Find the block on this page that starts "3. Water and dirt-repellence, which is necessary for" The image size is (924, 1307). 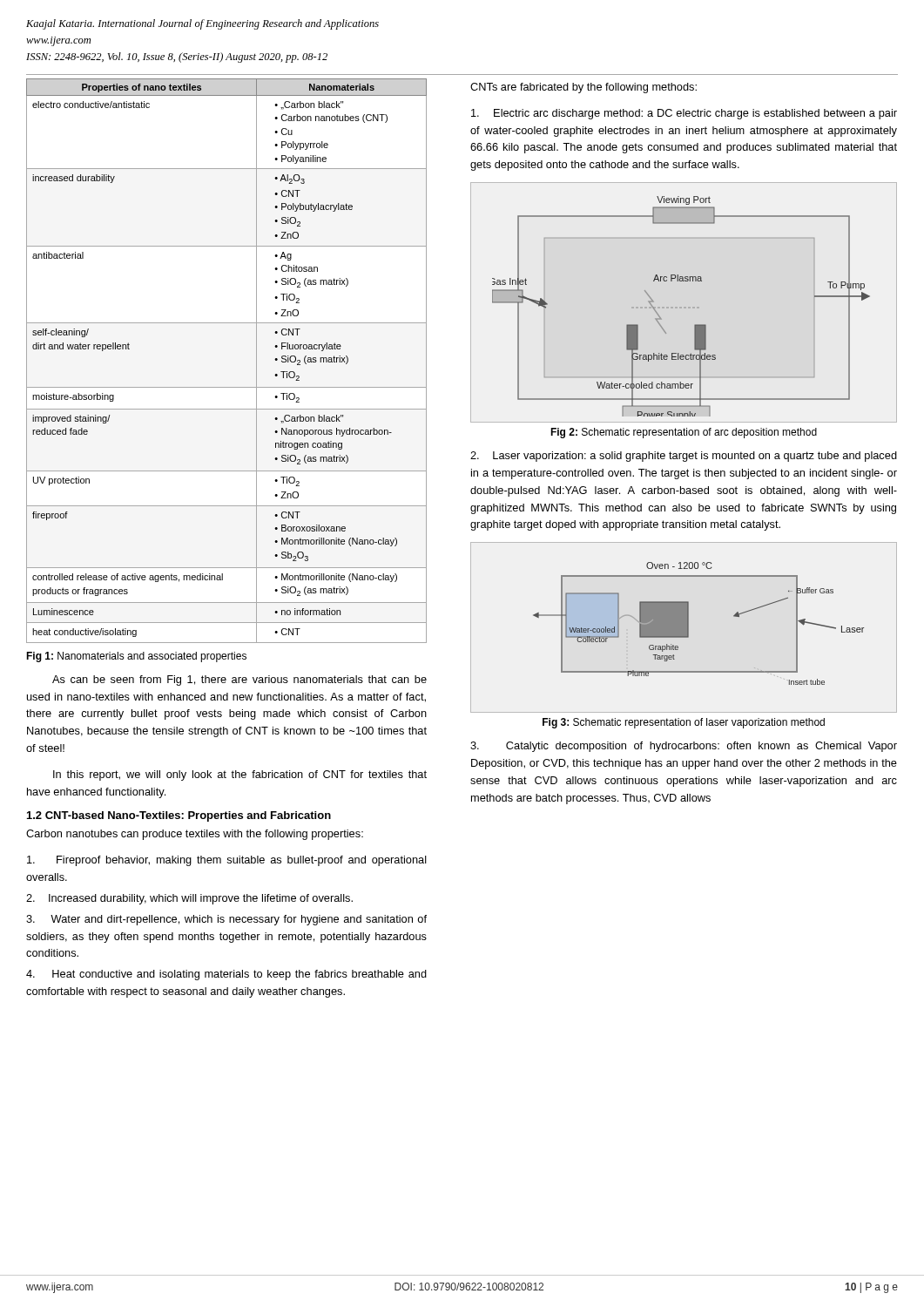tap(226, 936)
